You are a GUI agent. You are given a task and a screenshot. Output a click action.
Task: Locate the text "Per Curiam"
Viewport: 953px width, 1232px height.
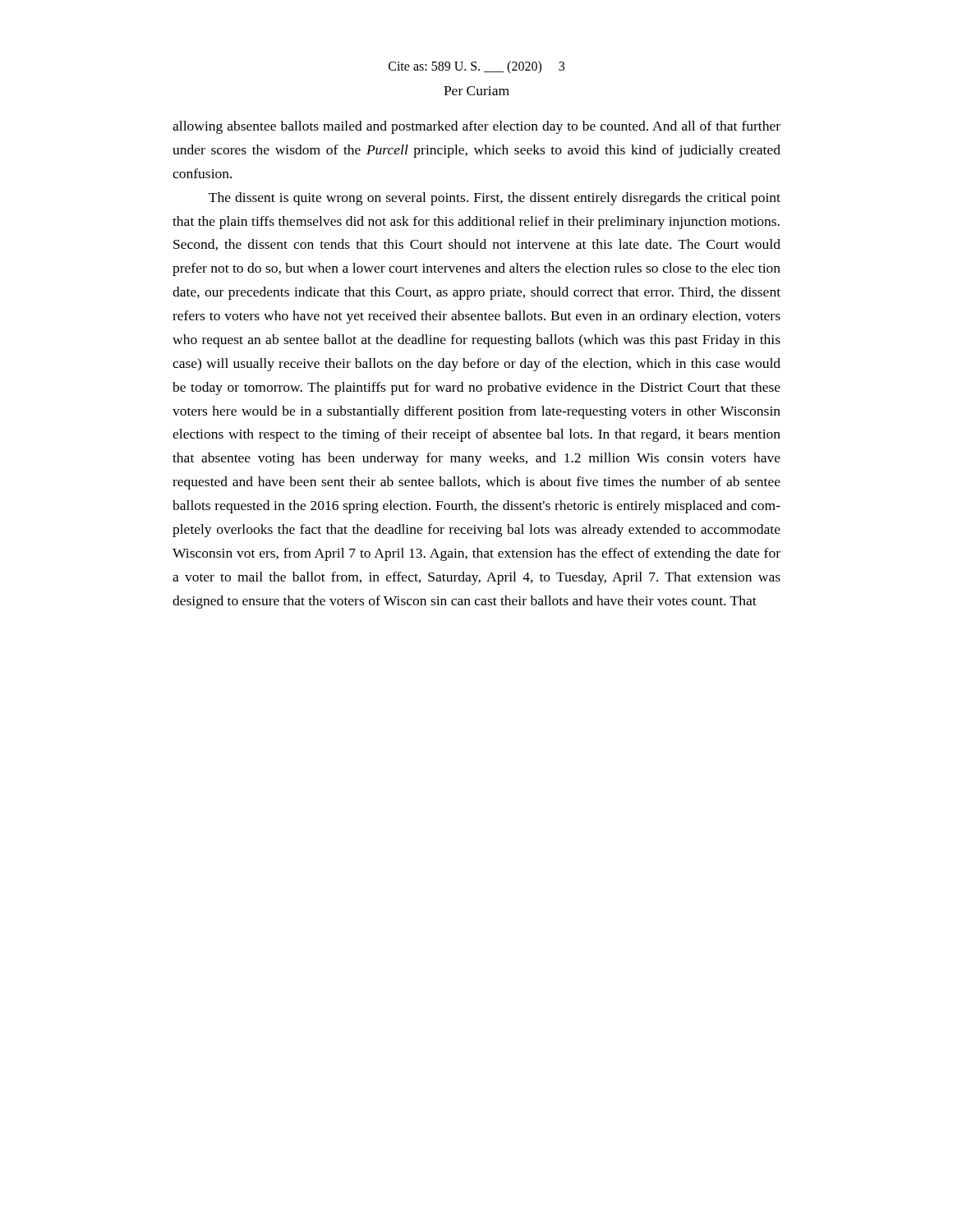click(476, 90)
